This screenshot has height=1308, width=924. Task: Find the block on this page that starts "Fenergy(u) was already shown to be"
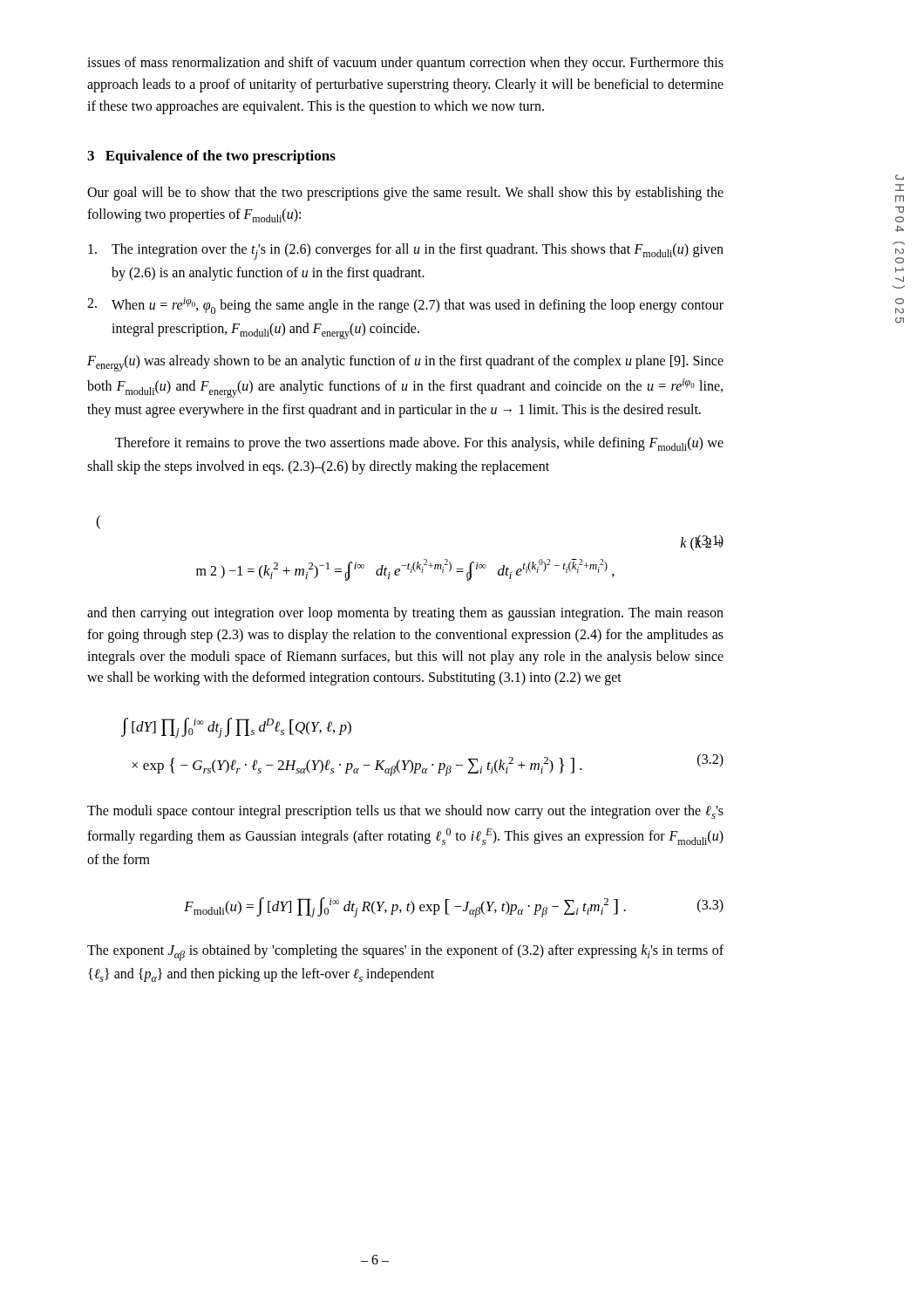(405, 385)
